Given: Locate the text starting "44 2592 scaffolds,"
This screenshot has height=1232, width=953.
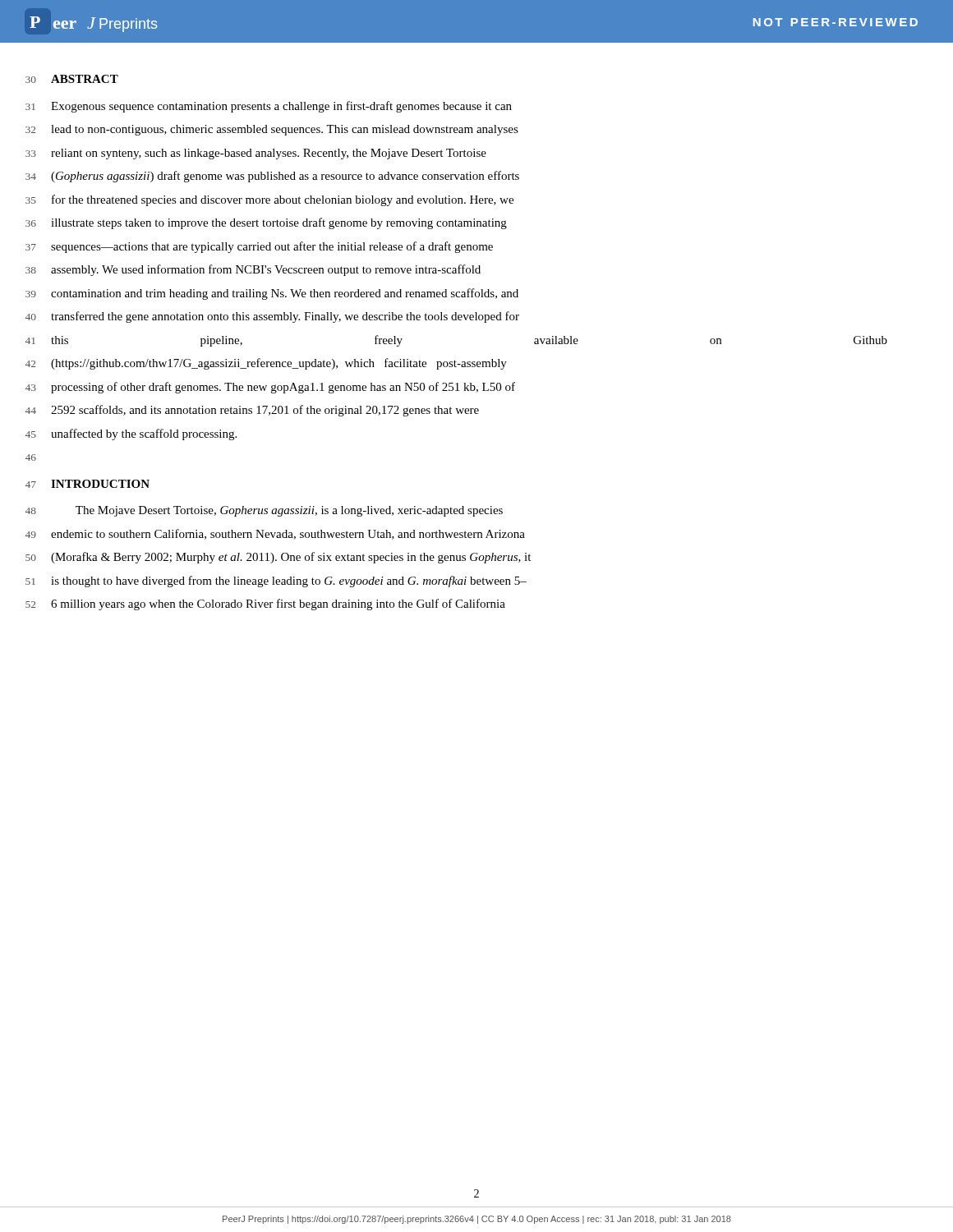Looking at the screenshot, I should pos(476,410).
